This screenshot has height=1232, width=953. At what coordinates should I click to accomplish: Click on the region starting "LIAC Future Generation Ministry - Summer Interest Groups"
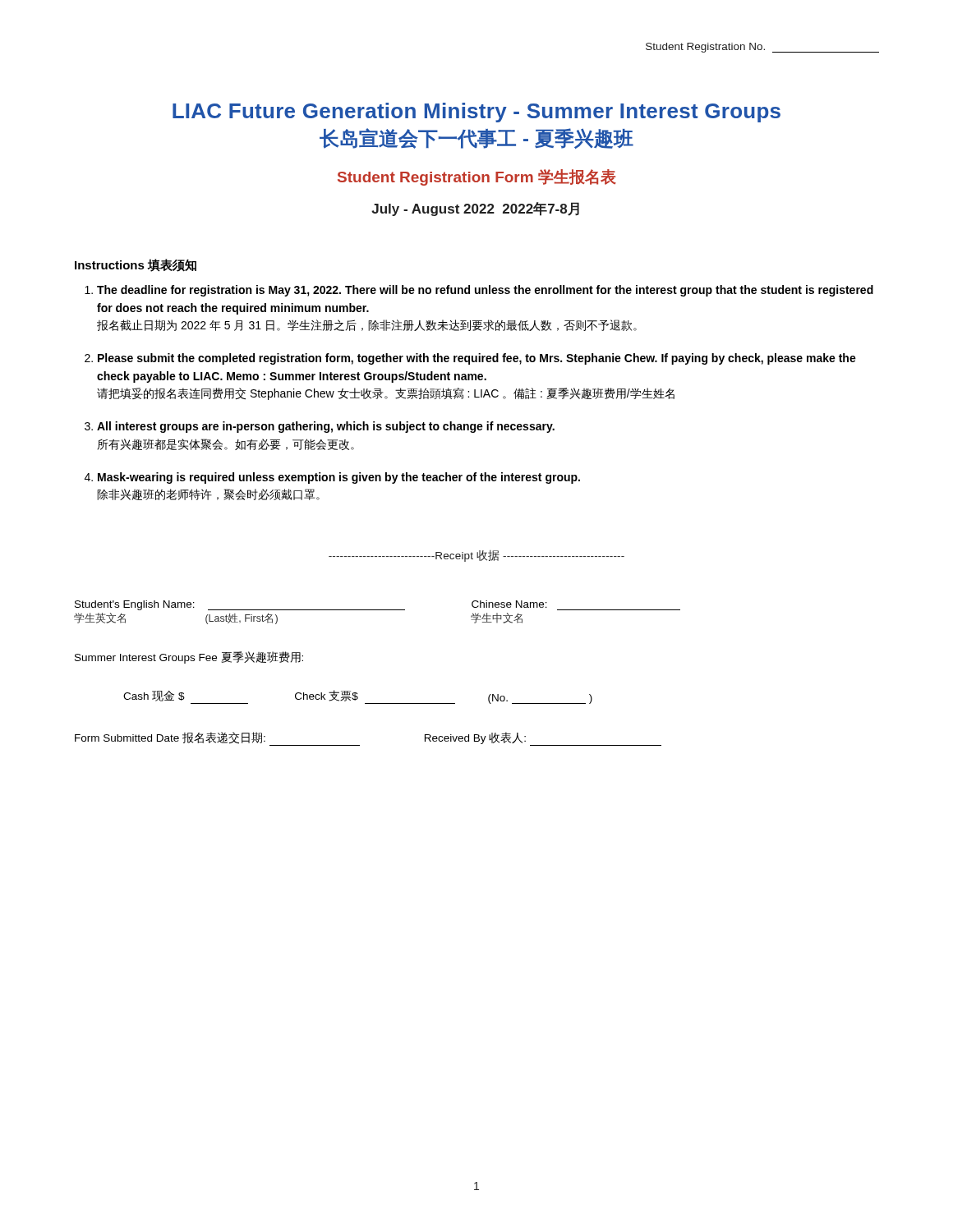click(476, 125)
